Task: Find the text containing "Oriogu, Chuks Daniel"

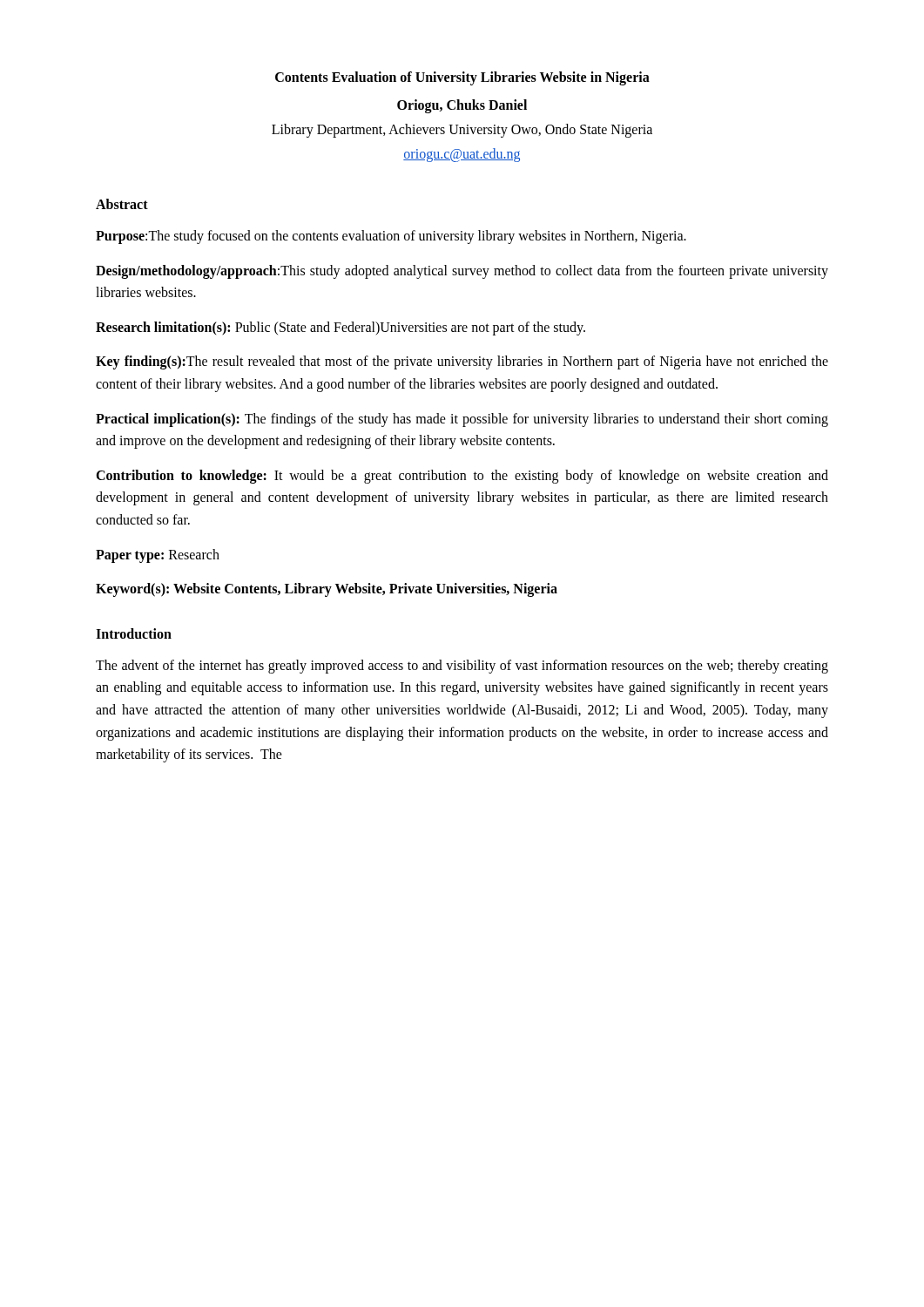Action: point(462,105)
